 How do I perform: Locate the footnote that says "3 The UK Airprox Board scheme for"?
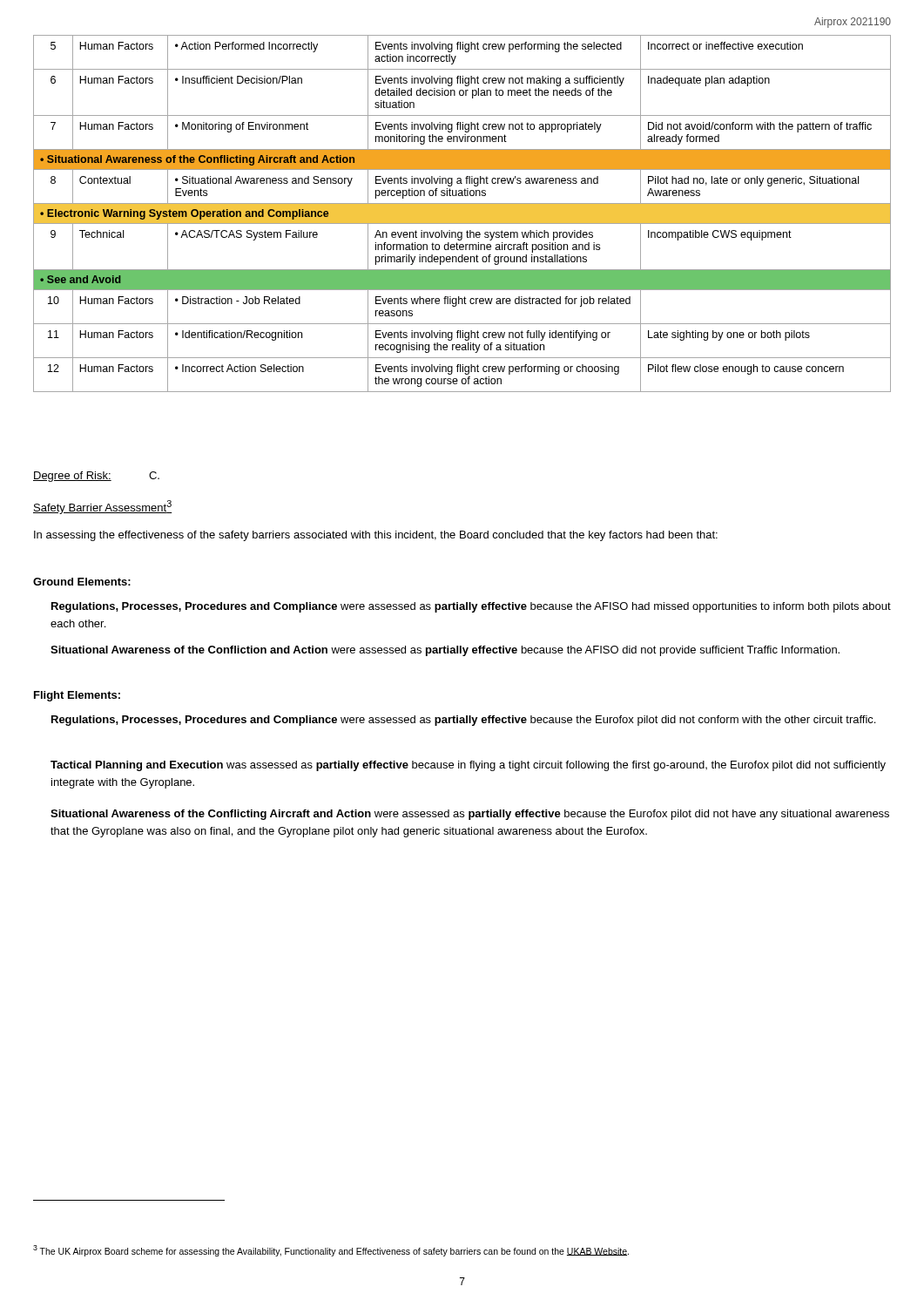tap(331, 1249)
